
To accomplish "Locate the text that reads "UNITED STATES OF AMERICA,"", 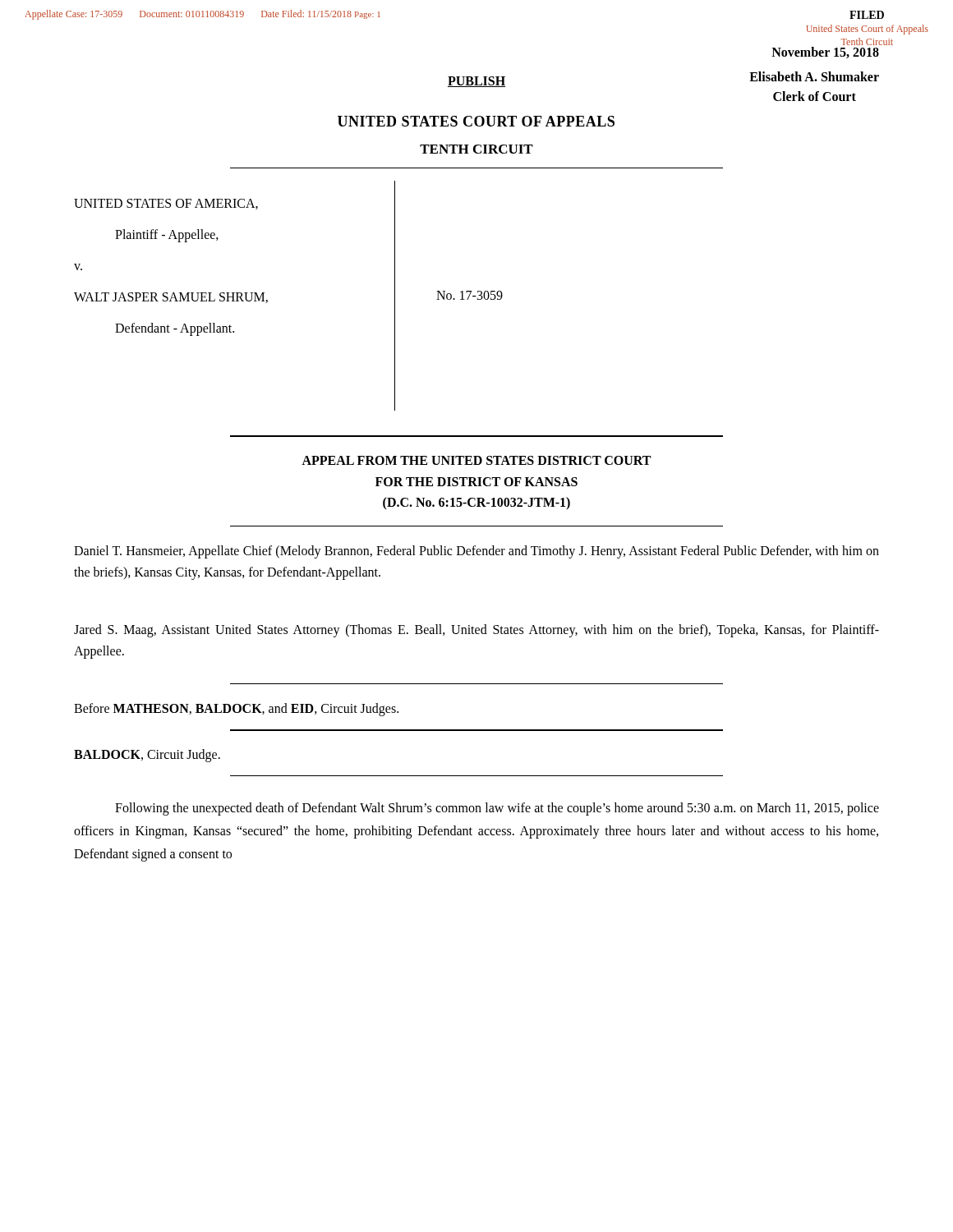I will click(x=166, y=204).
